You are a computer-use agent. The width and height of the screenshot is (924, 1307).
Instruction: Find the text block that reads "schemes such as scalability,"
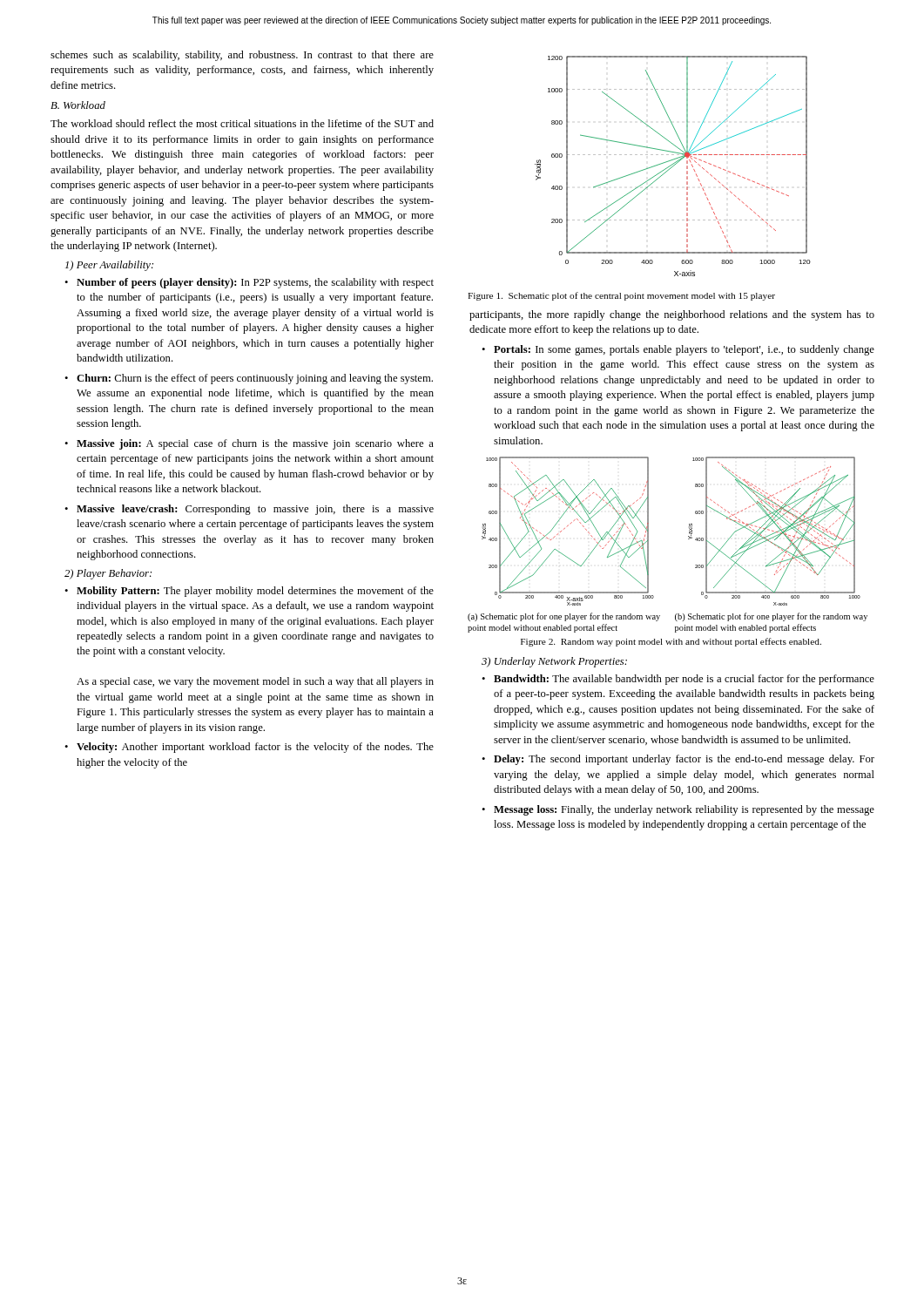(x=242, y=70)
